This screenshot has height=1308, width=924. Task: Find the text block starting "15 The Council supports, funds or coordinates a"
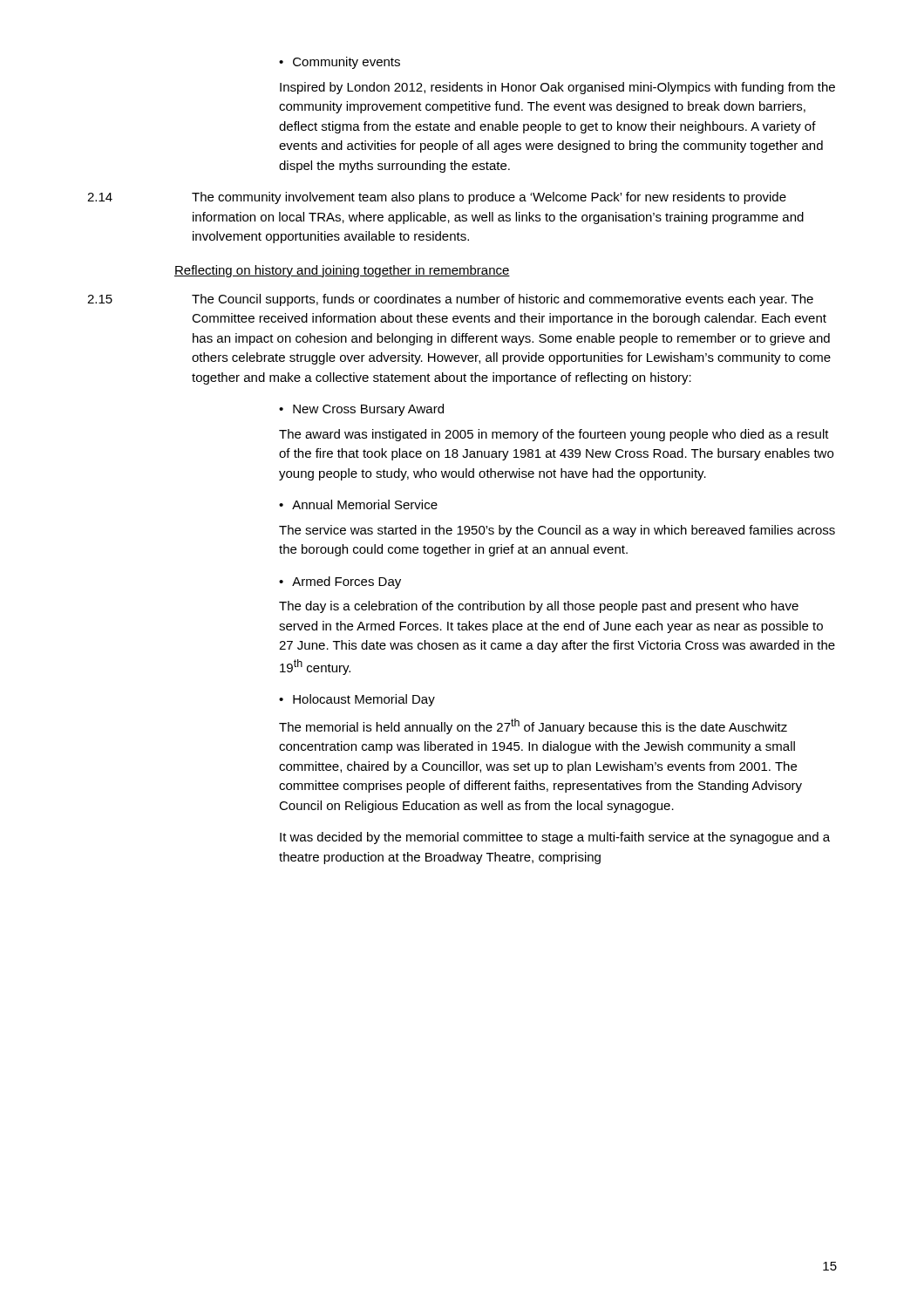[462, 338]
